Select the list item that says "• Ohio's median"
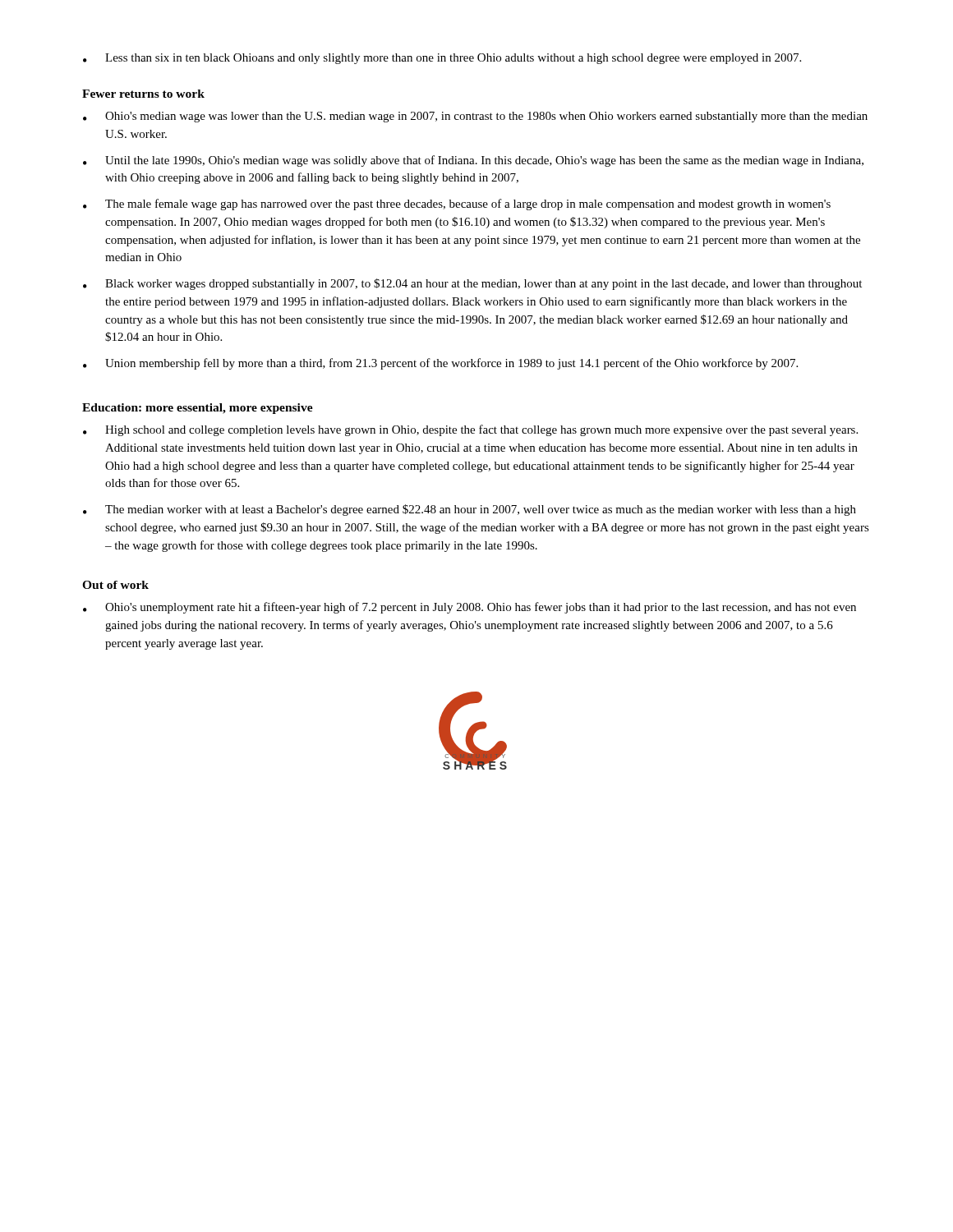953x1232 pixels. click(476, 126)
